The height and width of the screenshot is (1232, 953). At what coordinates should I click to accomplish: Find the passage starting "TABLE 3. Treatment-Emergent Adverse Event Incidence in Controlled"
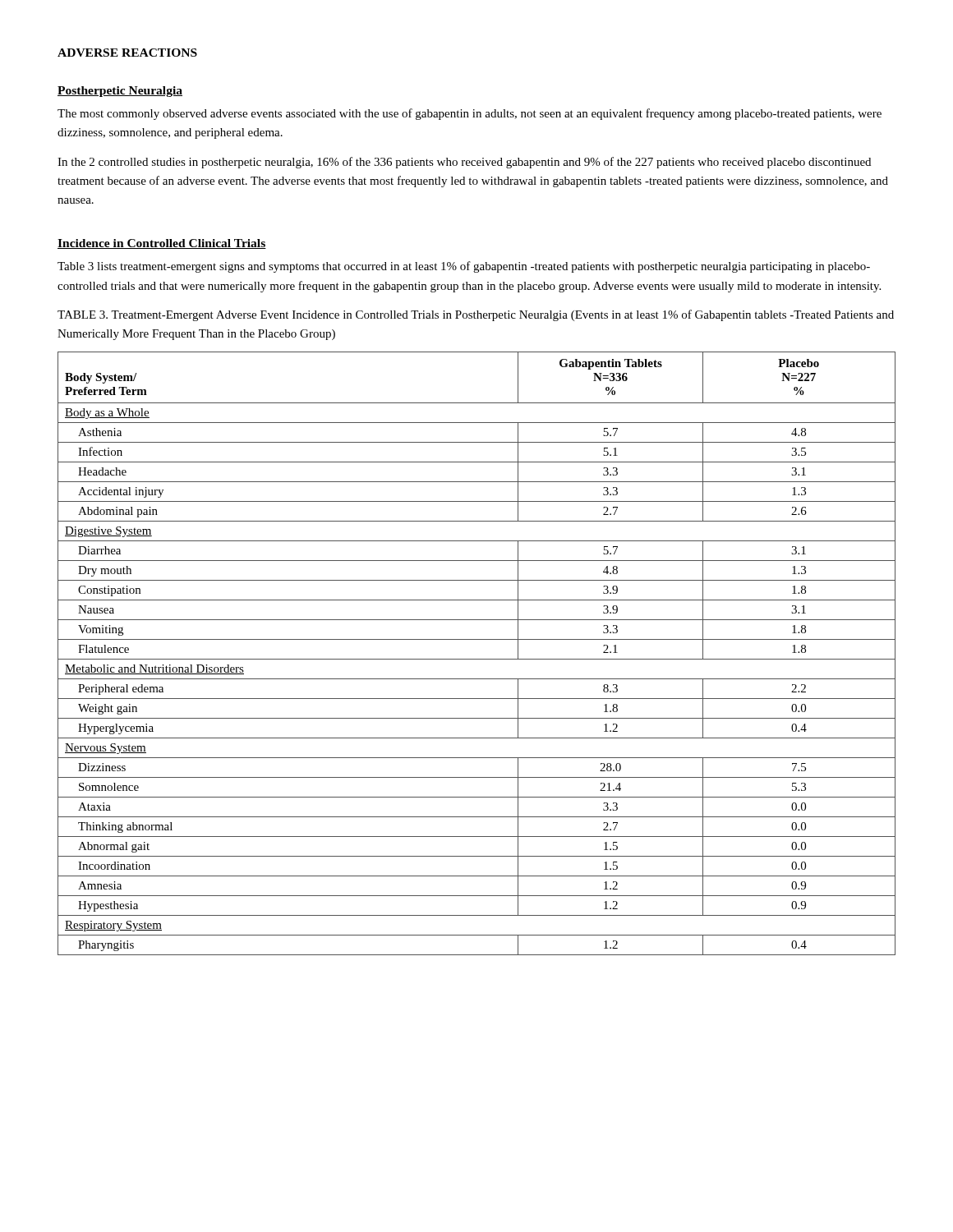476,324
